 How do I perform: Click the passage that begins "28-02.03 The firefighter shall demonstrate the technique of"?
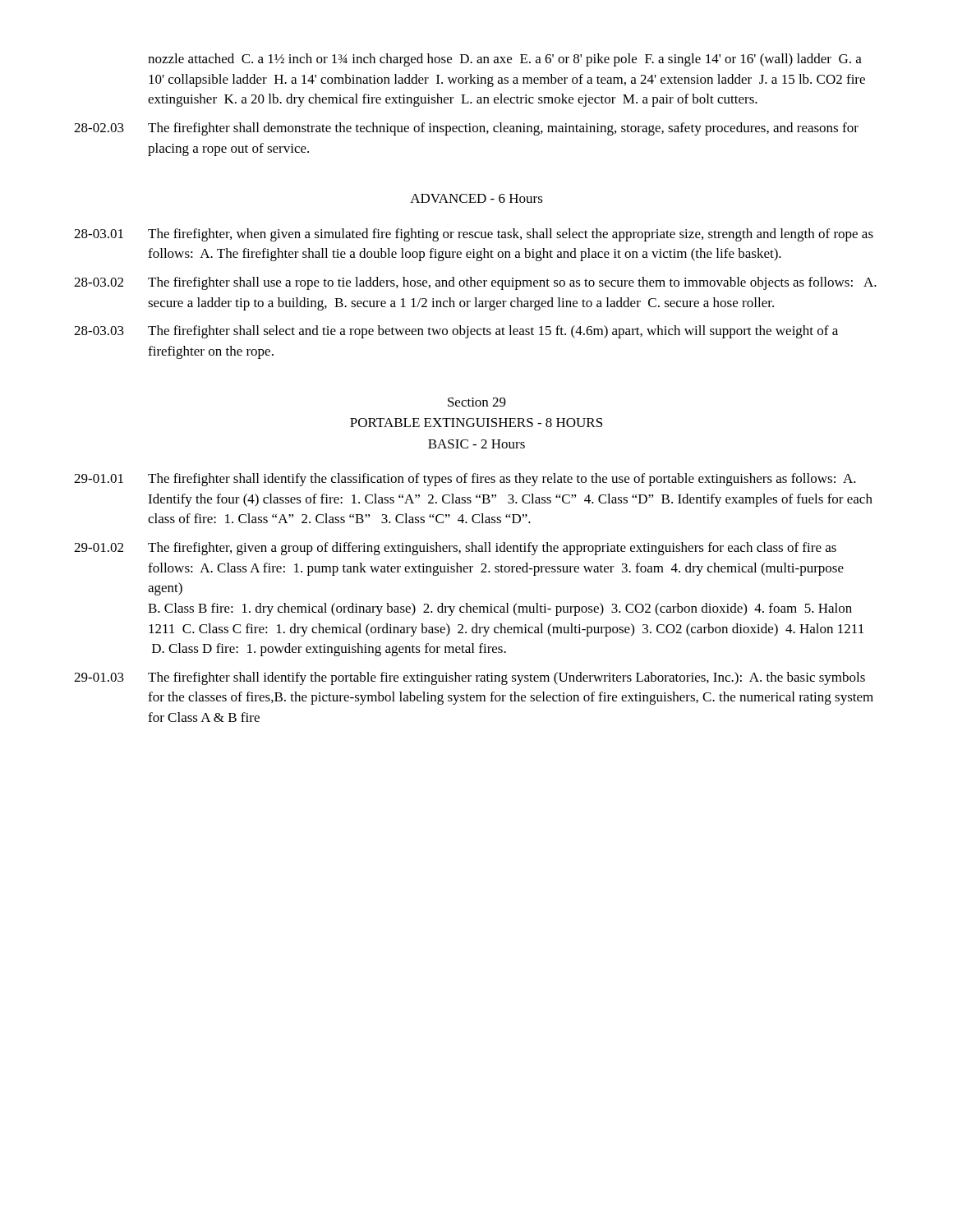(476, 138)
